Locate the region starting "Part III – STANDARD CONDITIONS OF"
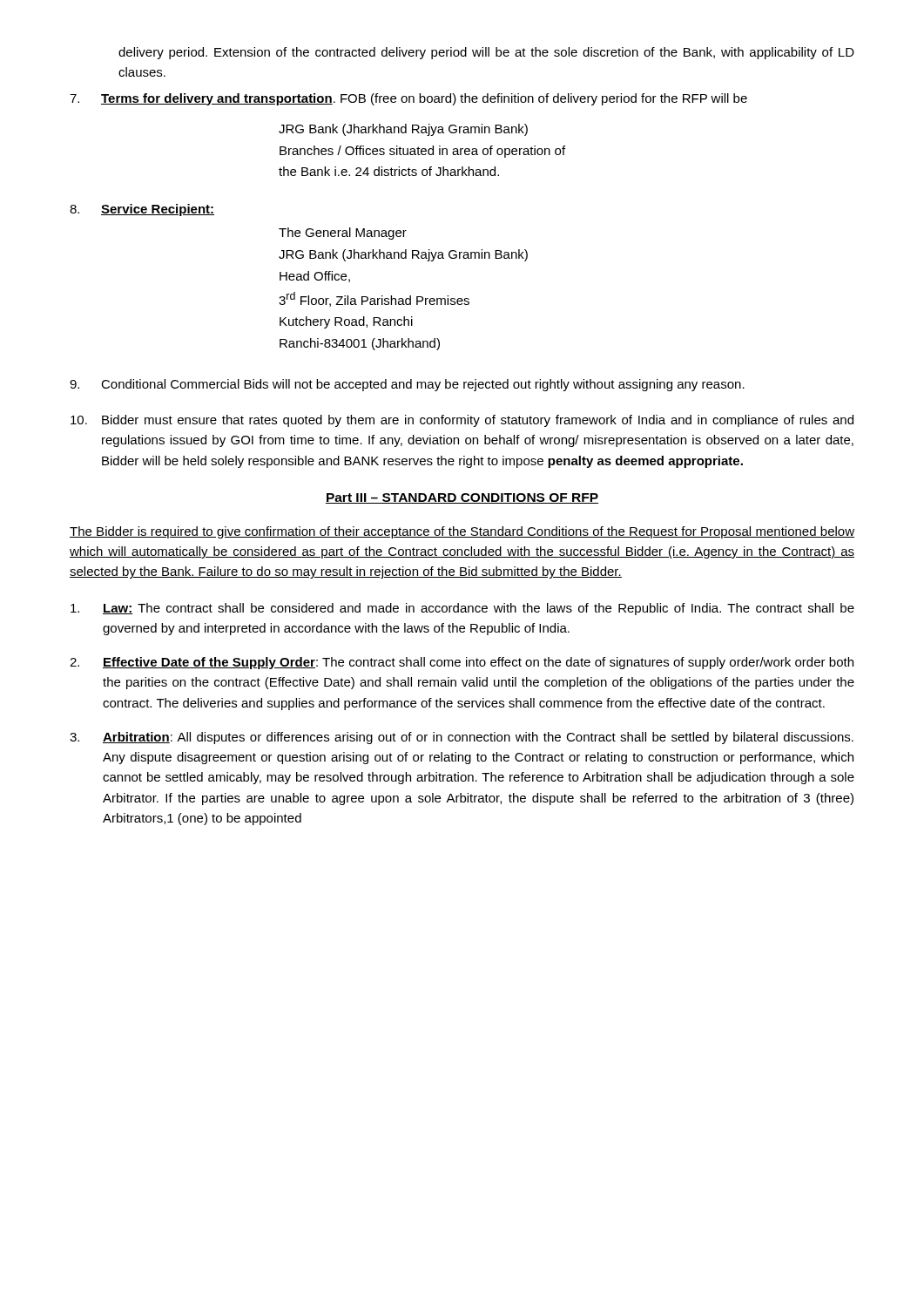This screenshot has height=1307, width=924. [462, 497]
